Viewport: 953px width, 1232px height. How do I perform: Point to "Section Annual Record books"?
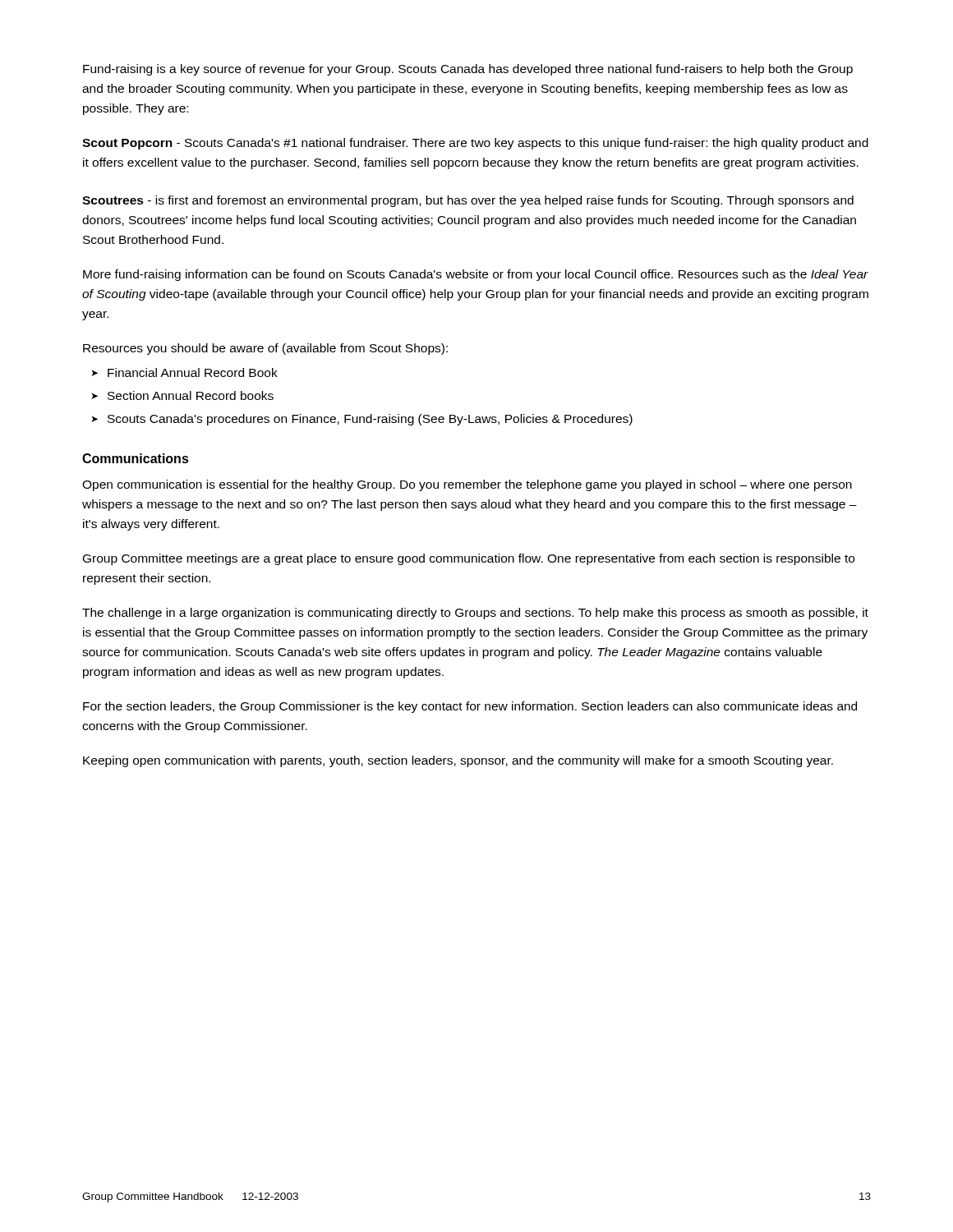190,396
